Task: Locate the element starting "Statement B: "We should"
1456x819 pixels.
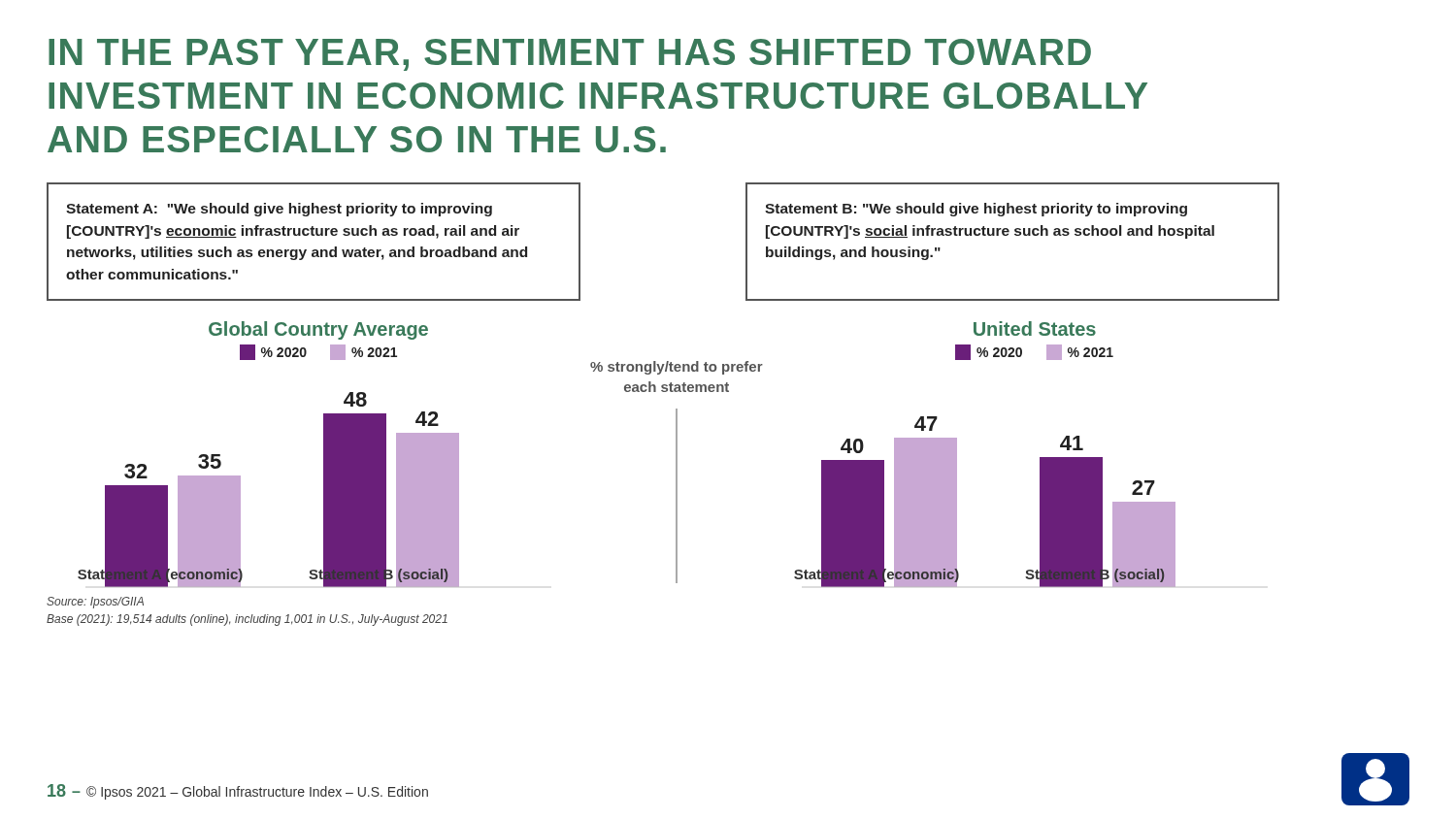Action: click(990, 230)
